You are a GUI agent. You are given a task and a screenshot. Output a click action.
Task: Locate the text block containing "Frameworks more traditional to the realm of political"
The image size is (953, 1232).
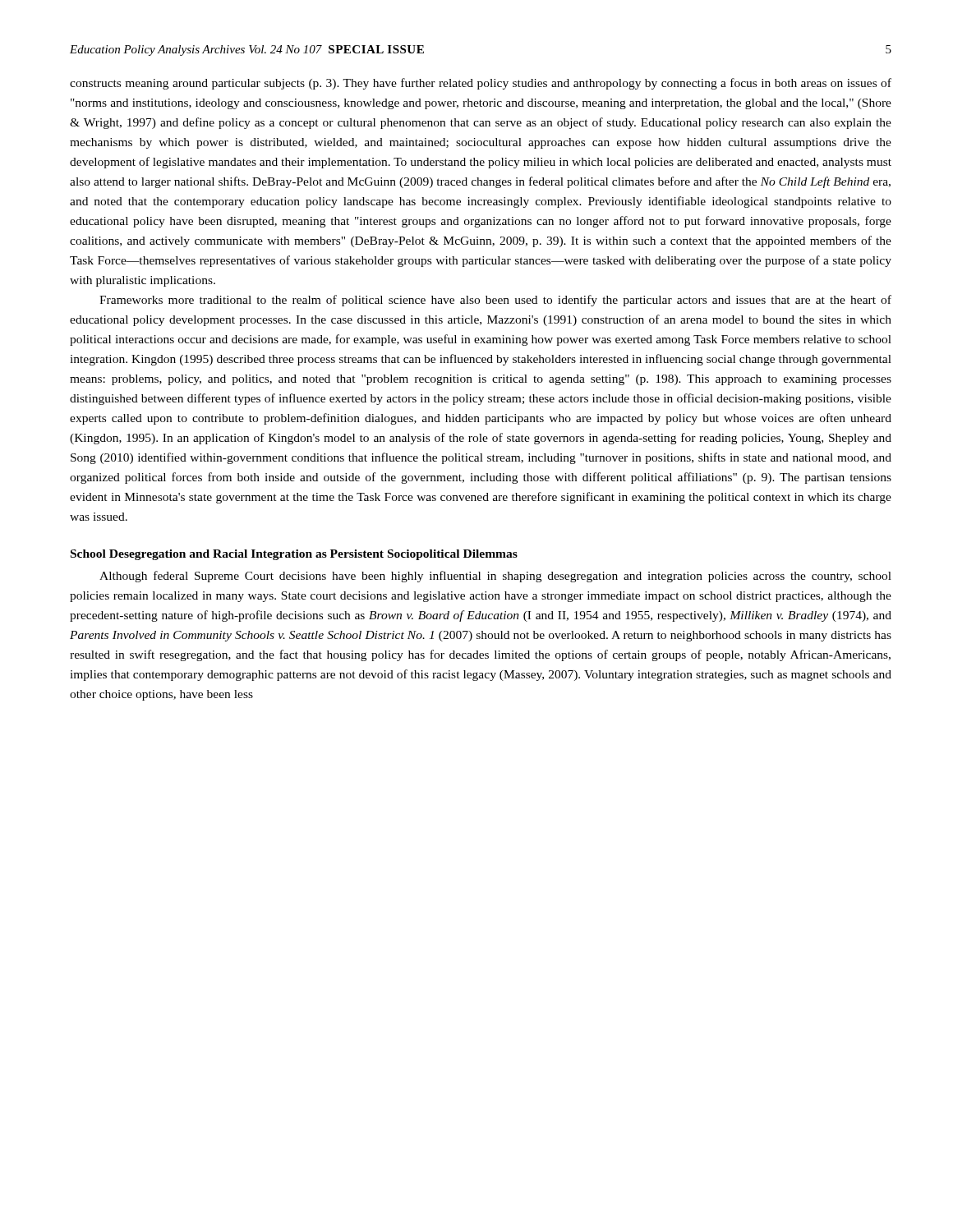481,408
